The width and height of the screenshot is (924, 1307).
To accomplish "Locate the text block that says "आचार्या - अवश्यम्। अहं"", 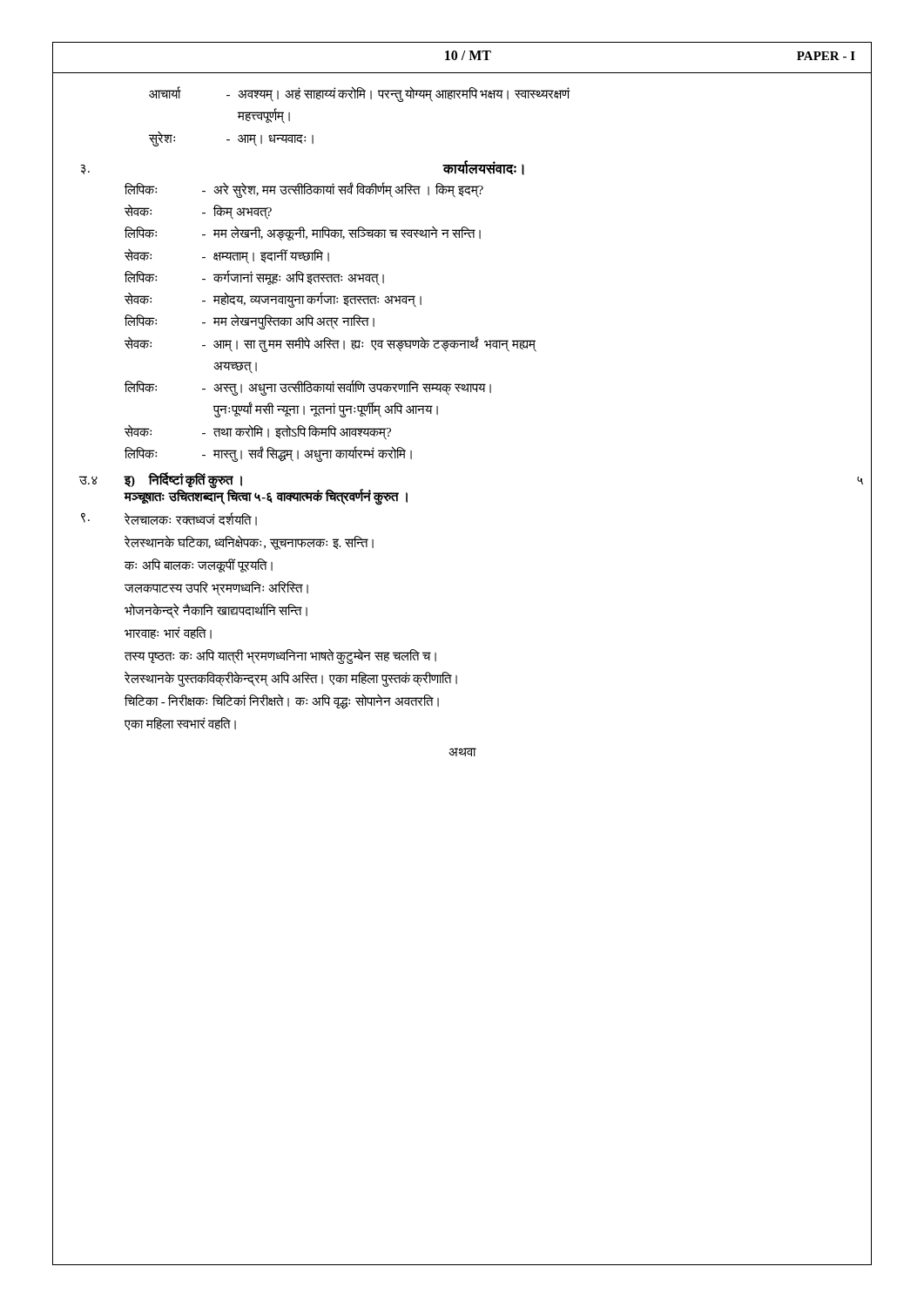I will [360, 94].
